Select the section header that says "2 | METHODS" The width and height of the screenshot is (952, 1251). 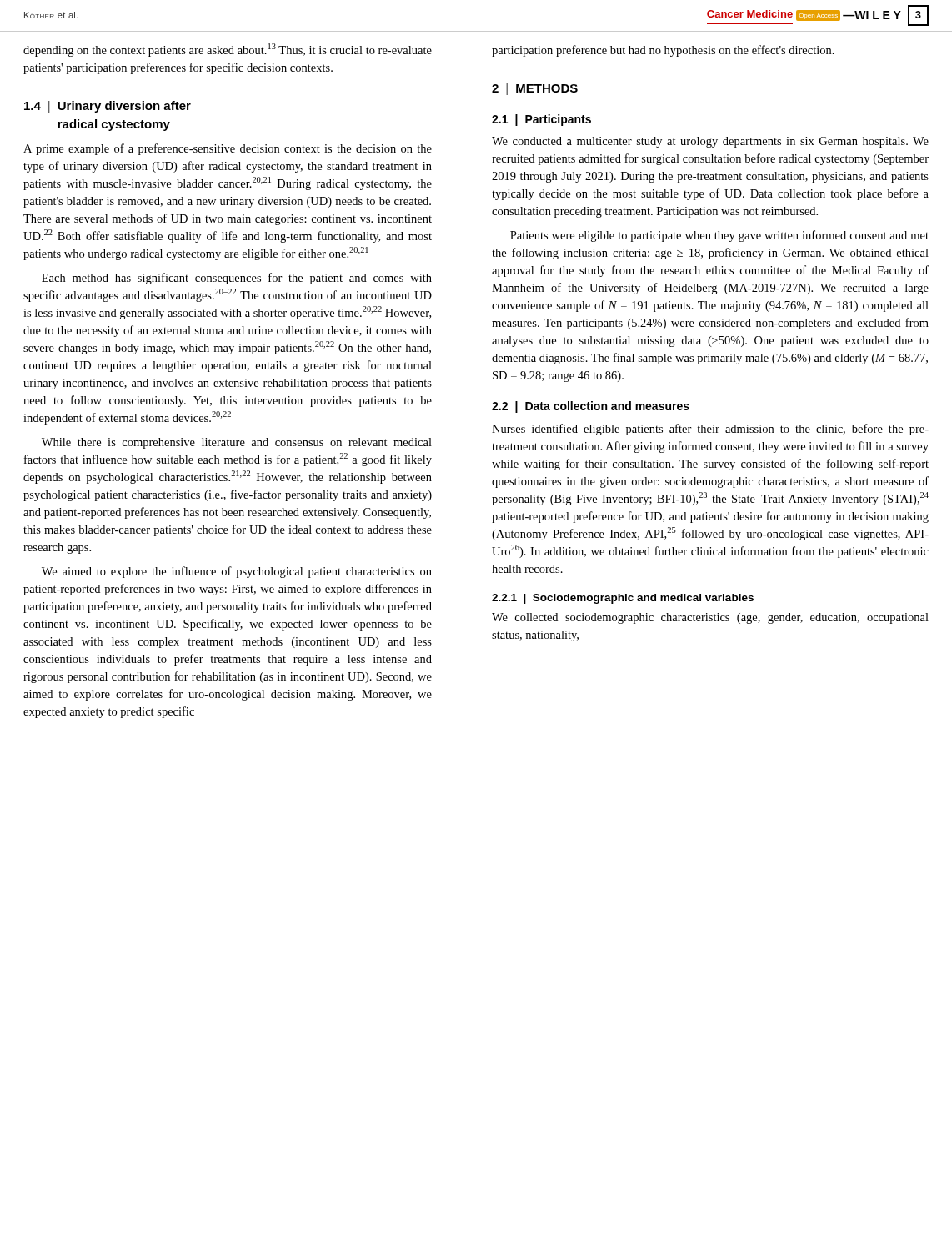tap(535, 89)
